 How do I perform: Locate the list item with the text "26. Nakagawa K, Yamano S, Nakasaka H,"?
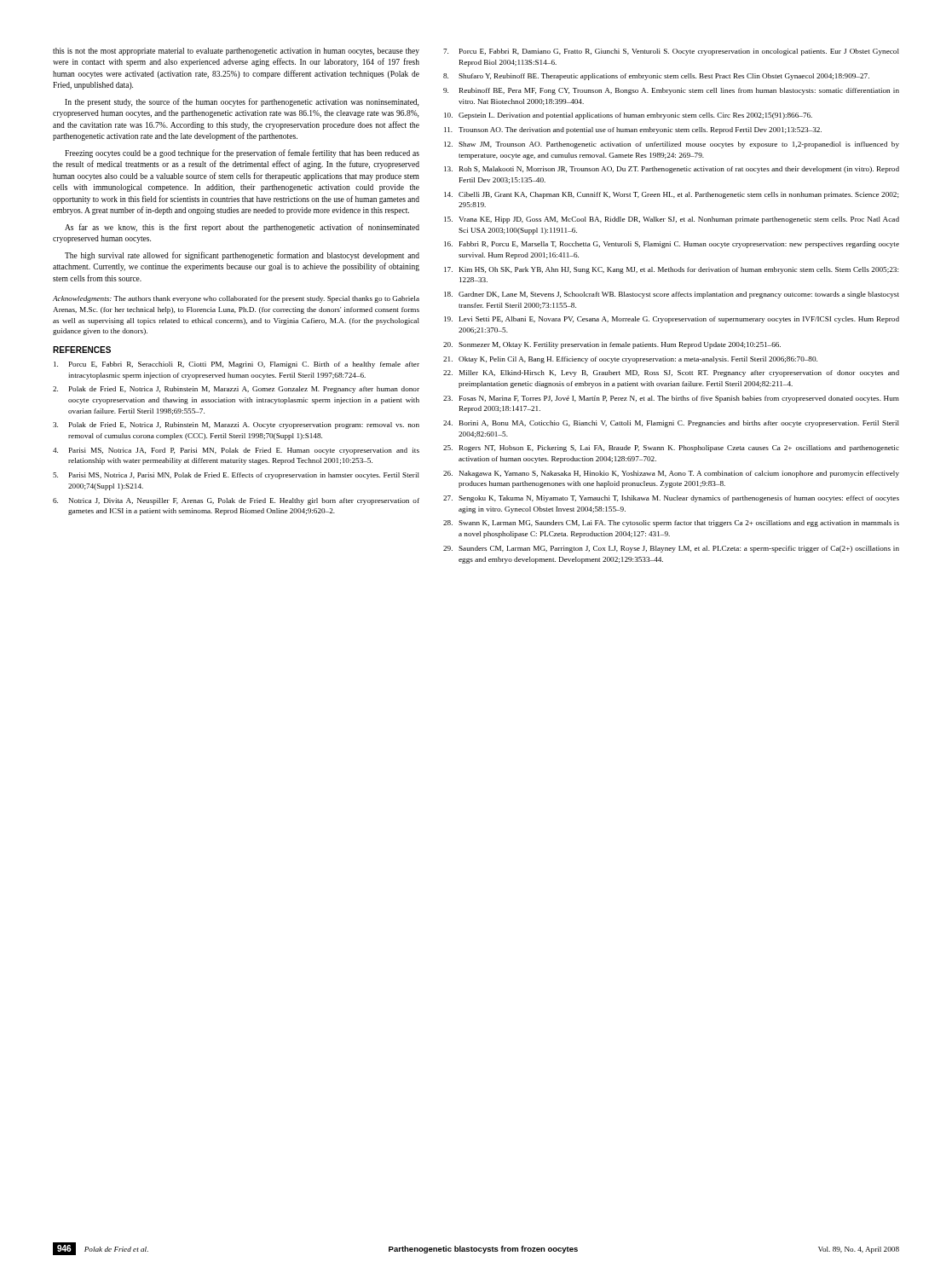671,479
